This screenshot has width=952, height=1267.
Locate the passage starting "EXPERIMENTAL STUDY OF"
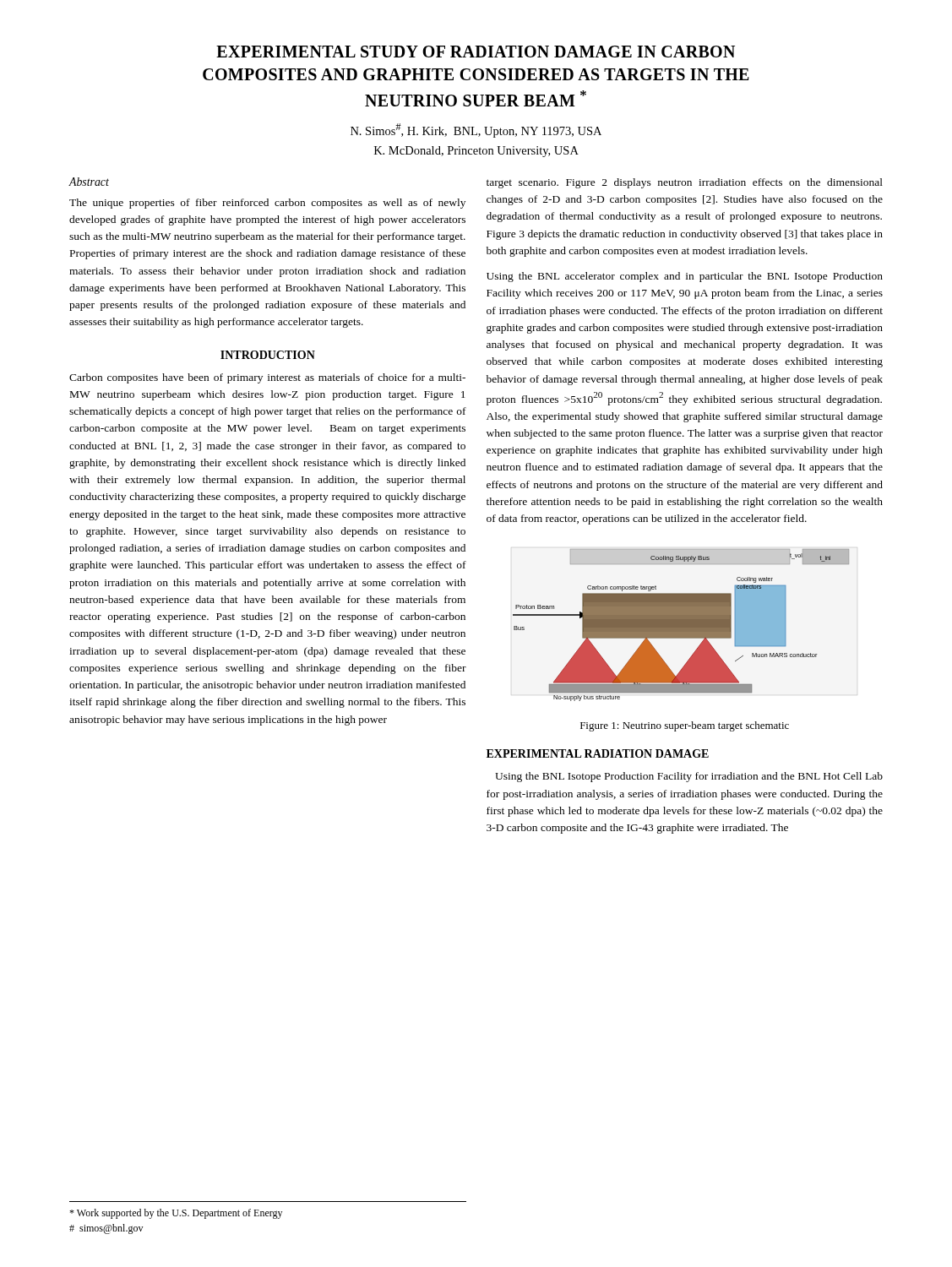click(476, 76)
